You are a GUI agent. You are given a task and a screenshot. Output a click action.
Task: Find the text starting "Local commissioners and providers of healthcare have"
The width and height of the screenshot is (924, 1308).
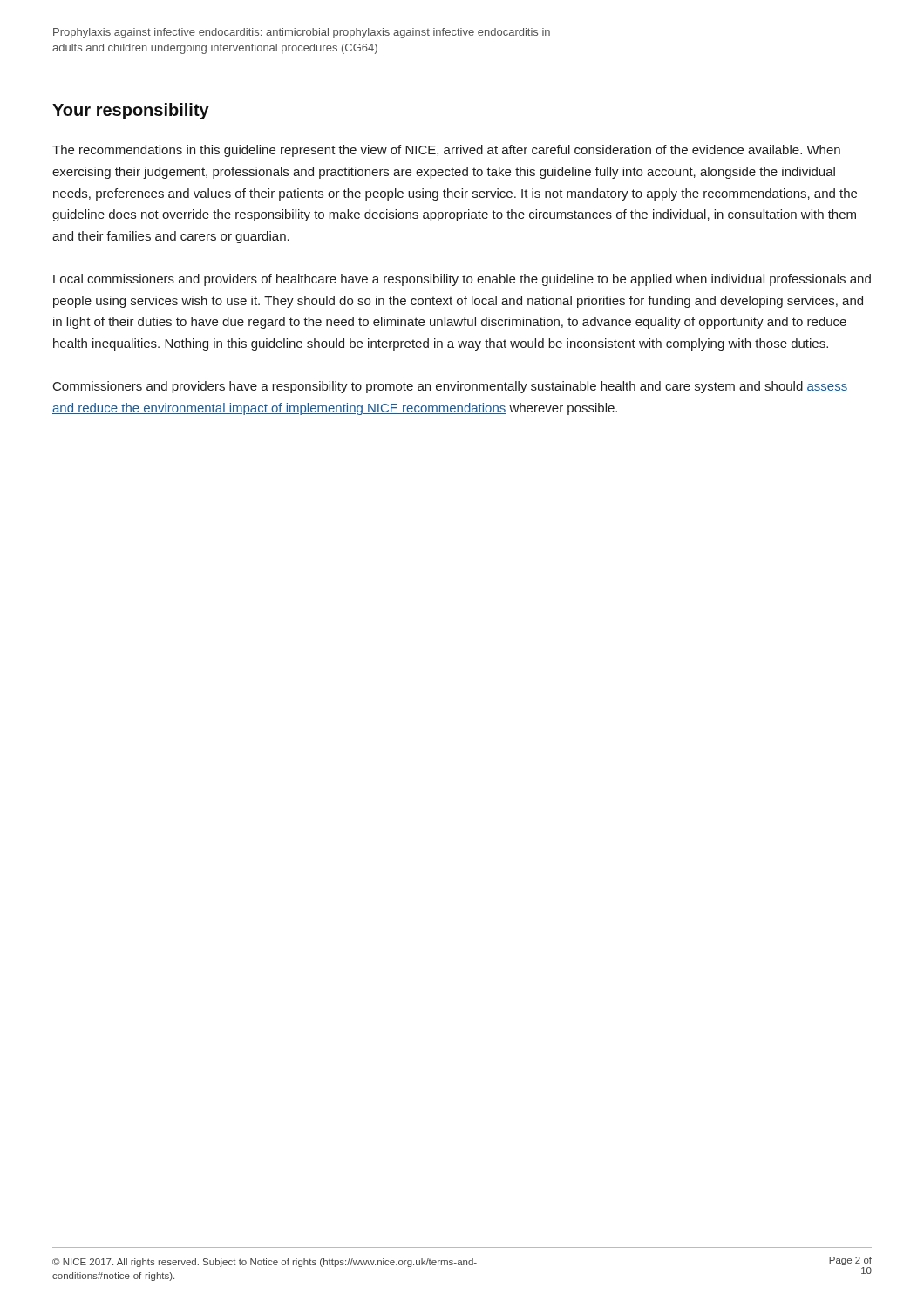(x=462, y=311)
